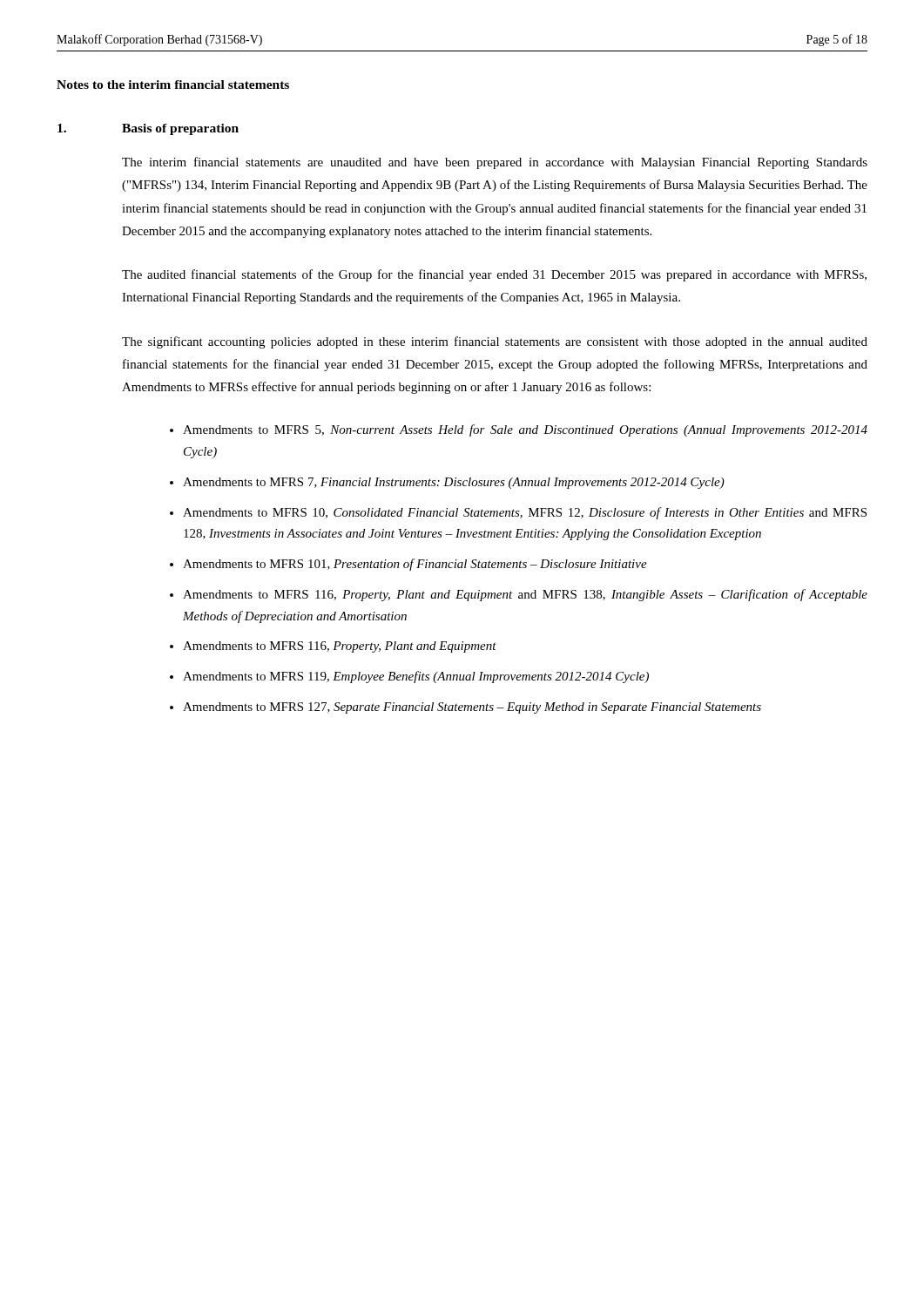Viewport: 924px width, 1307px height.
Task: Find the element starting "Notes to the interim financial statements"
Action: coord(173,84)
